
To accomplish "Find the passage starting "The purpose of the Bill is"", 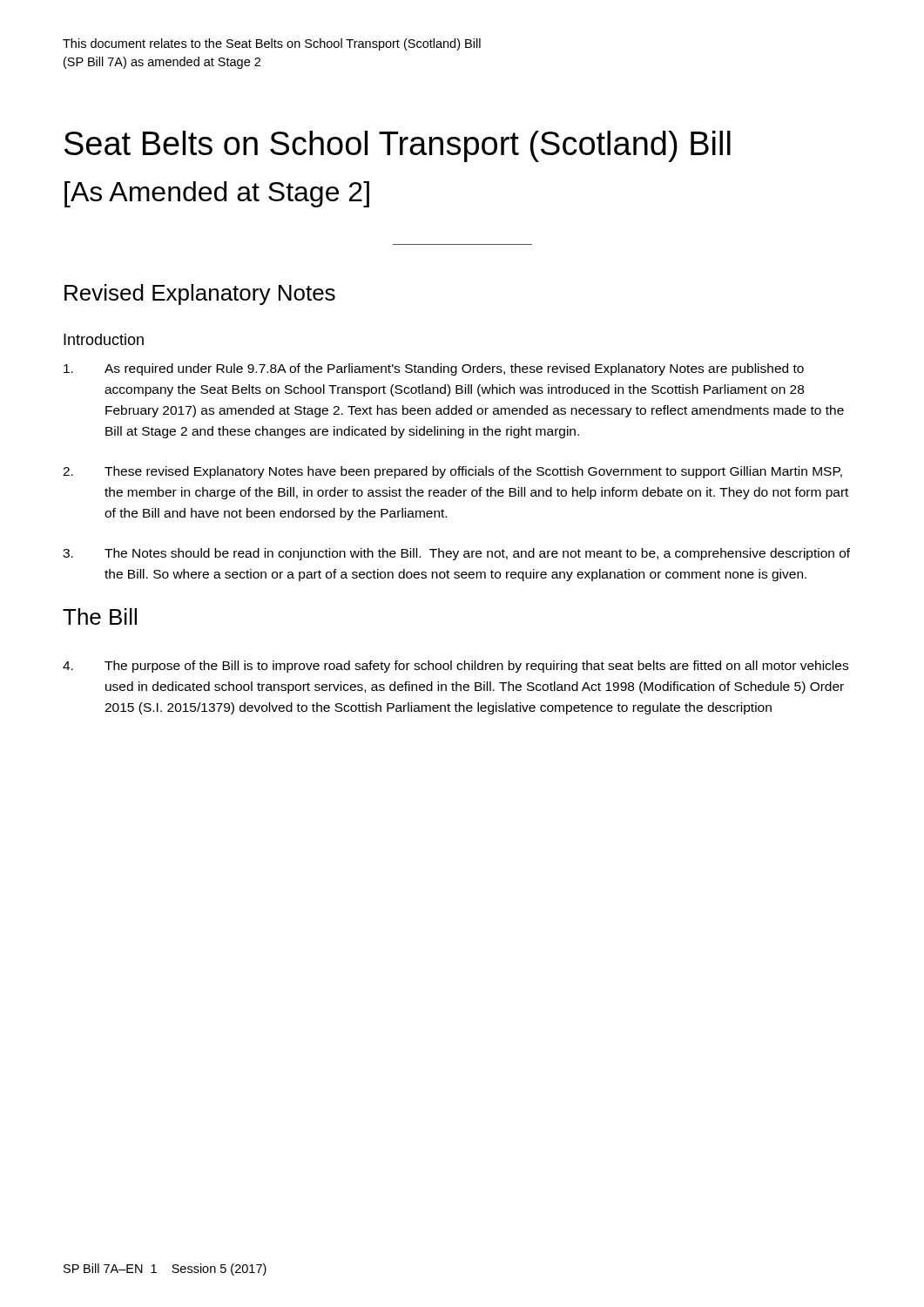I will (460, 686).
